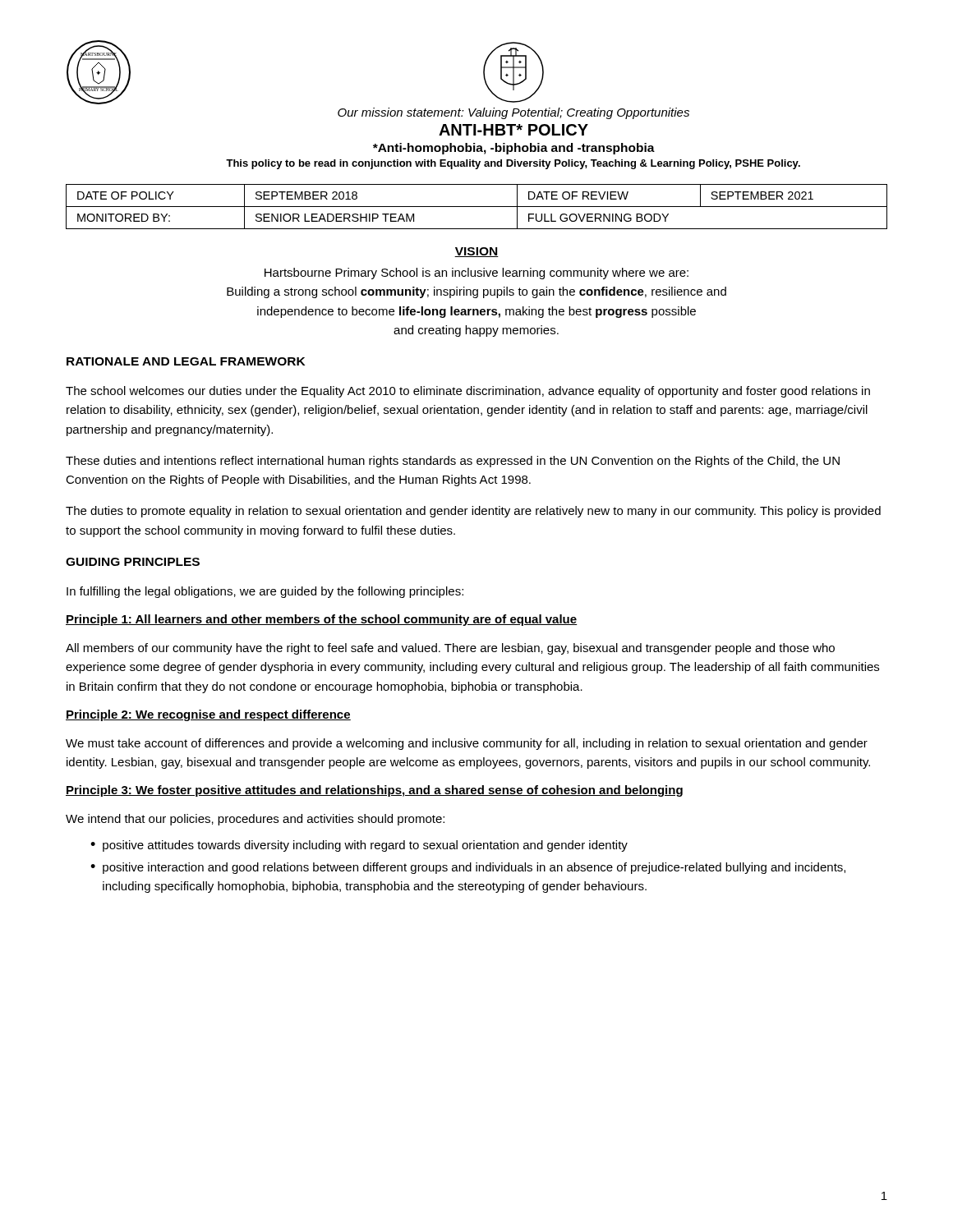Screen dimensions: 1232x953
Task: Locate the text block containing "The duties to promote equality in relation"
Action: [476, 520]
